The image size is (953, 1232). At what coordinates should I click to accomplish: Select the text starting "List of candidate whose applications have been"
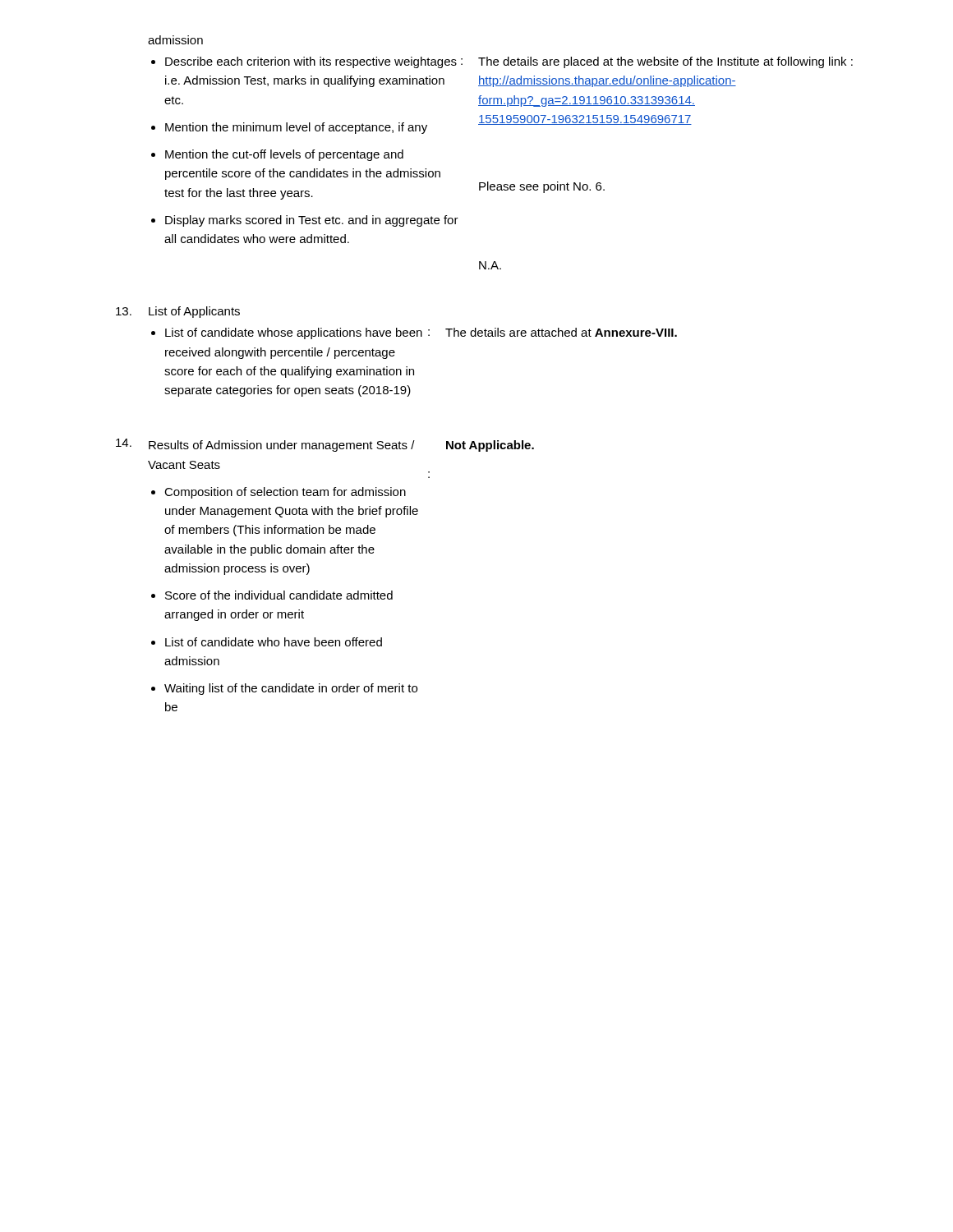tap(293, 361)
